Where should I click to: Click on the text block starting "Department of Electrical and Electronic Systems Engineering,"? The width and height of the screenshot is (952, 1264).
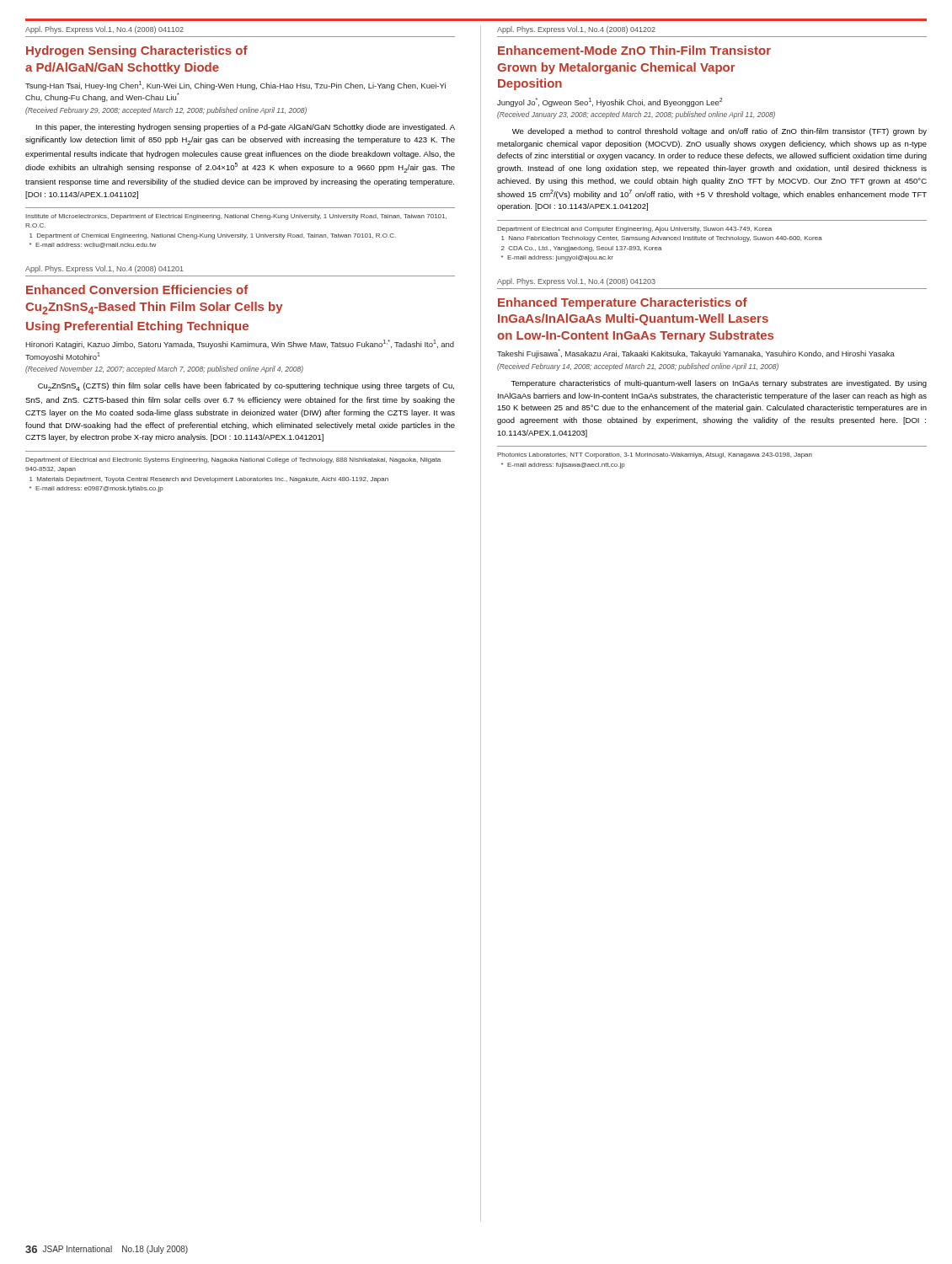[233, 474]
